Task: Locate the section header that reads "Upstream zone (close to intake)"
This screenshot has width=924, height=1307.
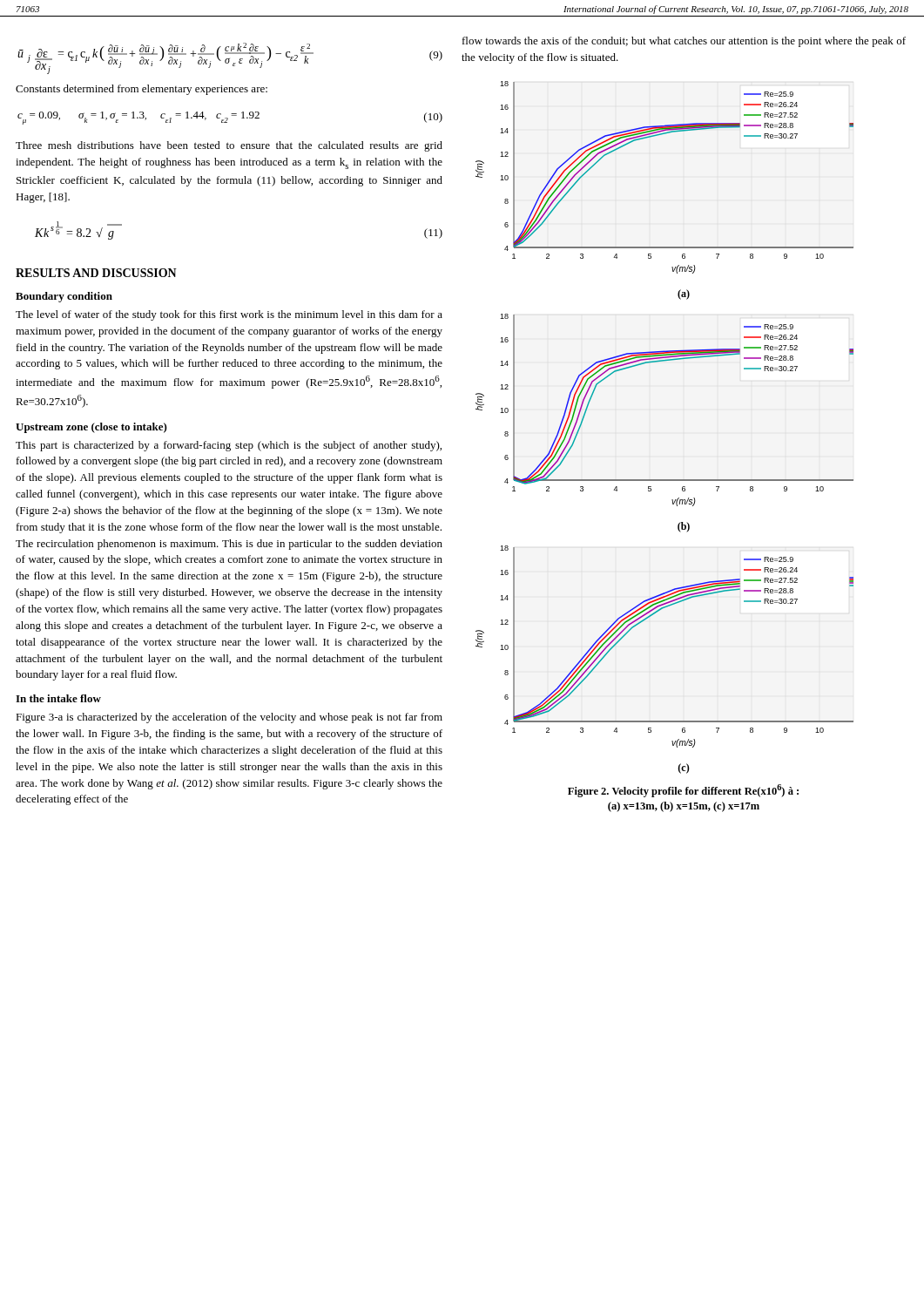Action: [x=91, y=426]
